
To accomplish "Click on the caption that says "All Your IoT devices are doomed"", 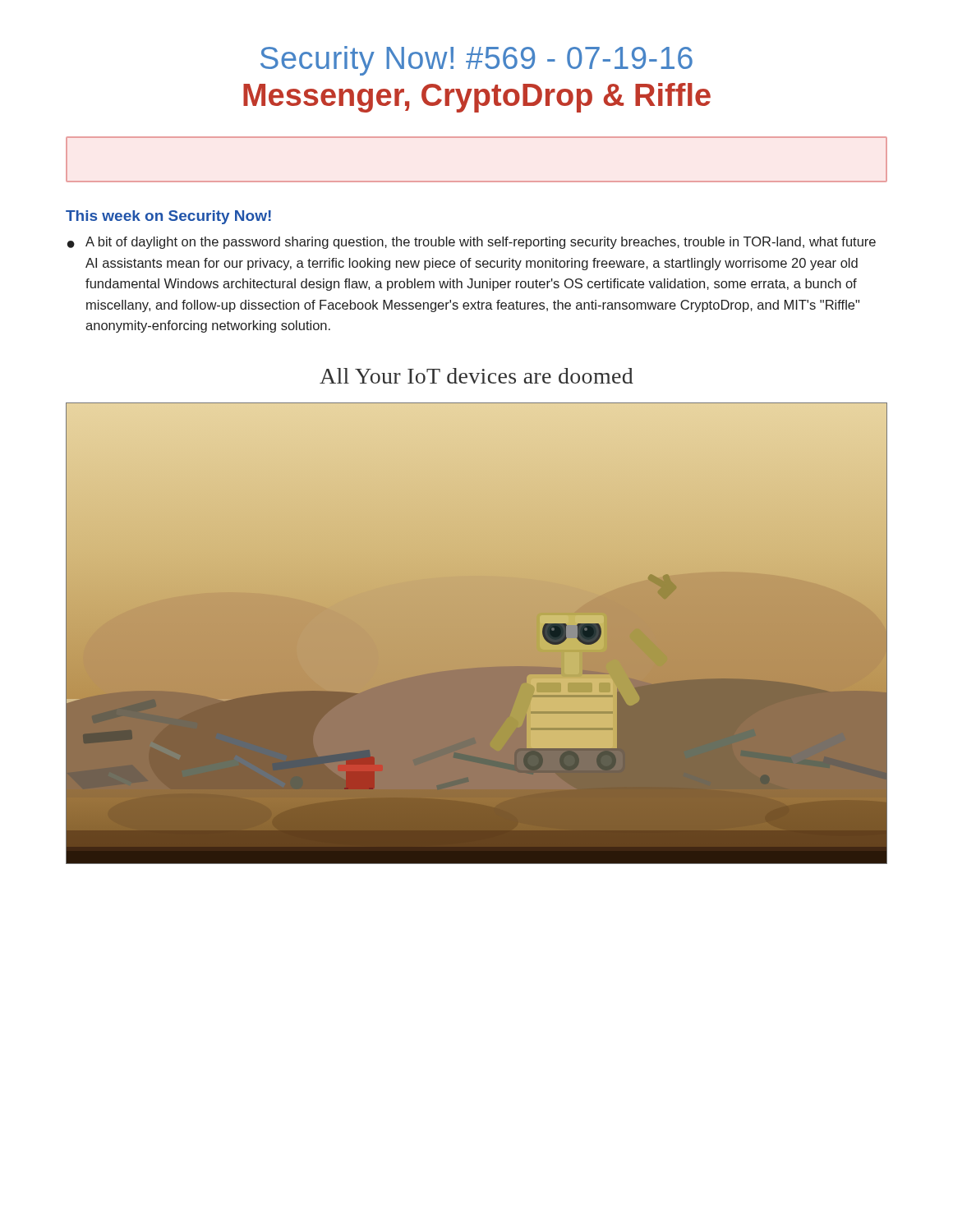I will click(476, 376).
